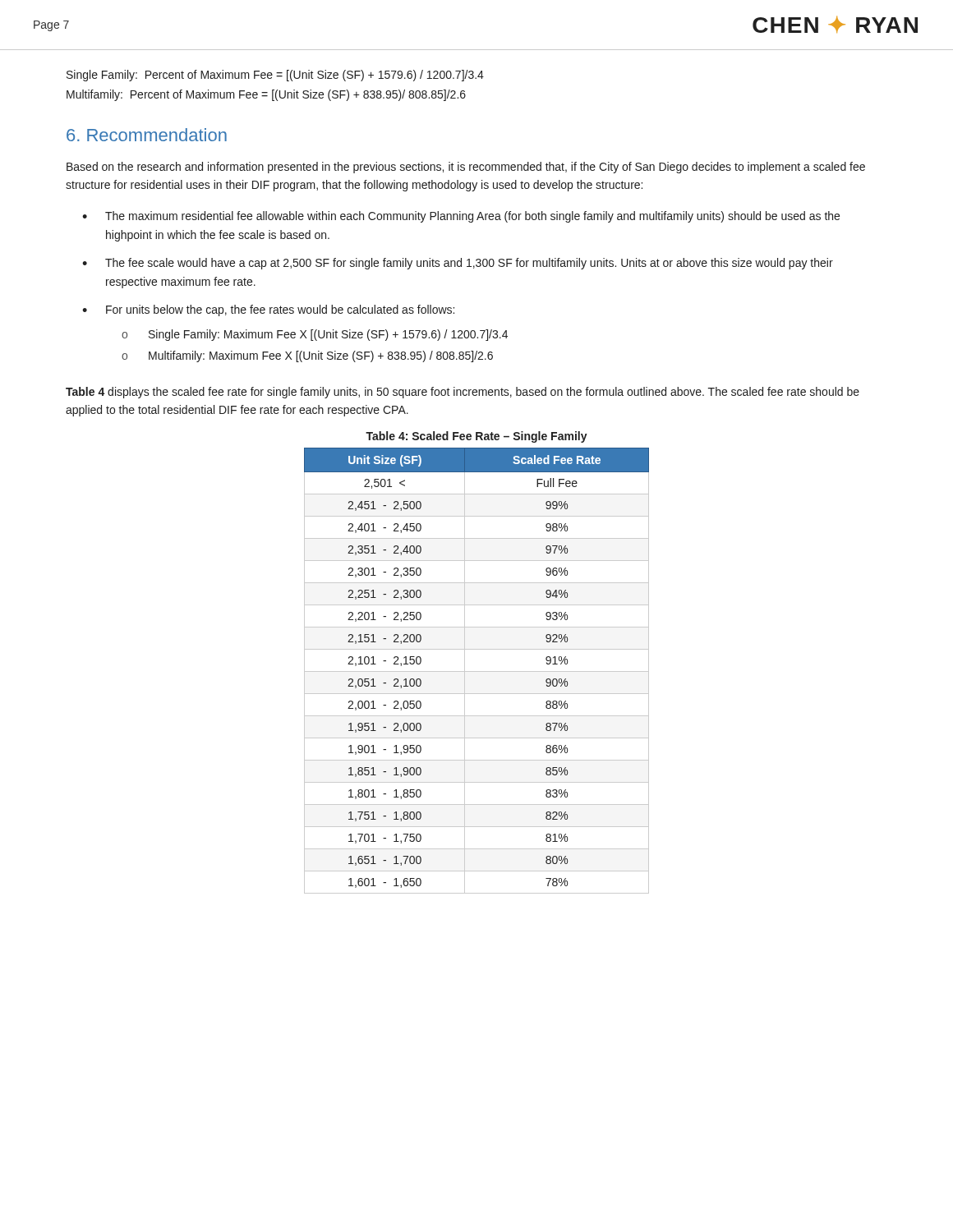The image size is (953, 1232).
Task: Click on the block starting "• The fee scale would have a"
Action: point(485,272)
